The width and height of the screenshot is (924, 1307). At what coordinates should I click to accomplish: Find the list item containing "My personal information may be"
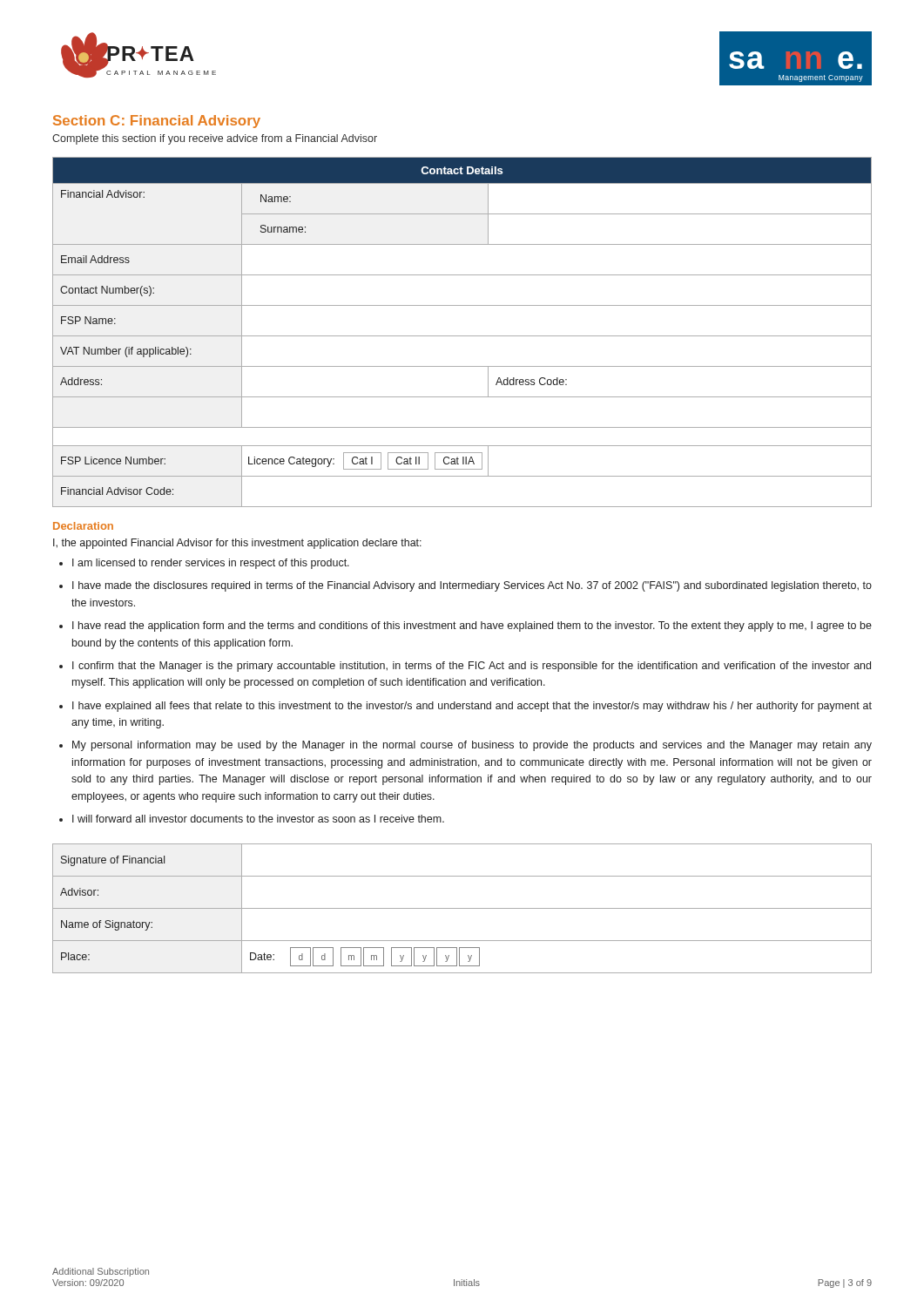(472, 771)
